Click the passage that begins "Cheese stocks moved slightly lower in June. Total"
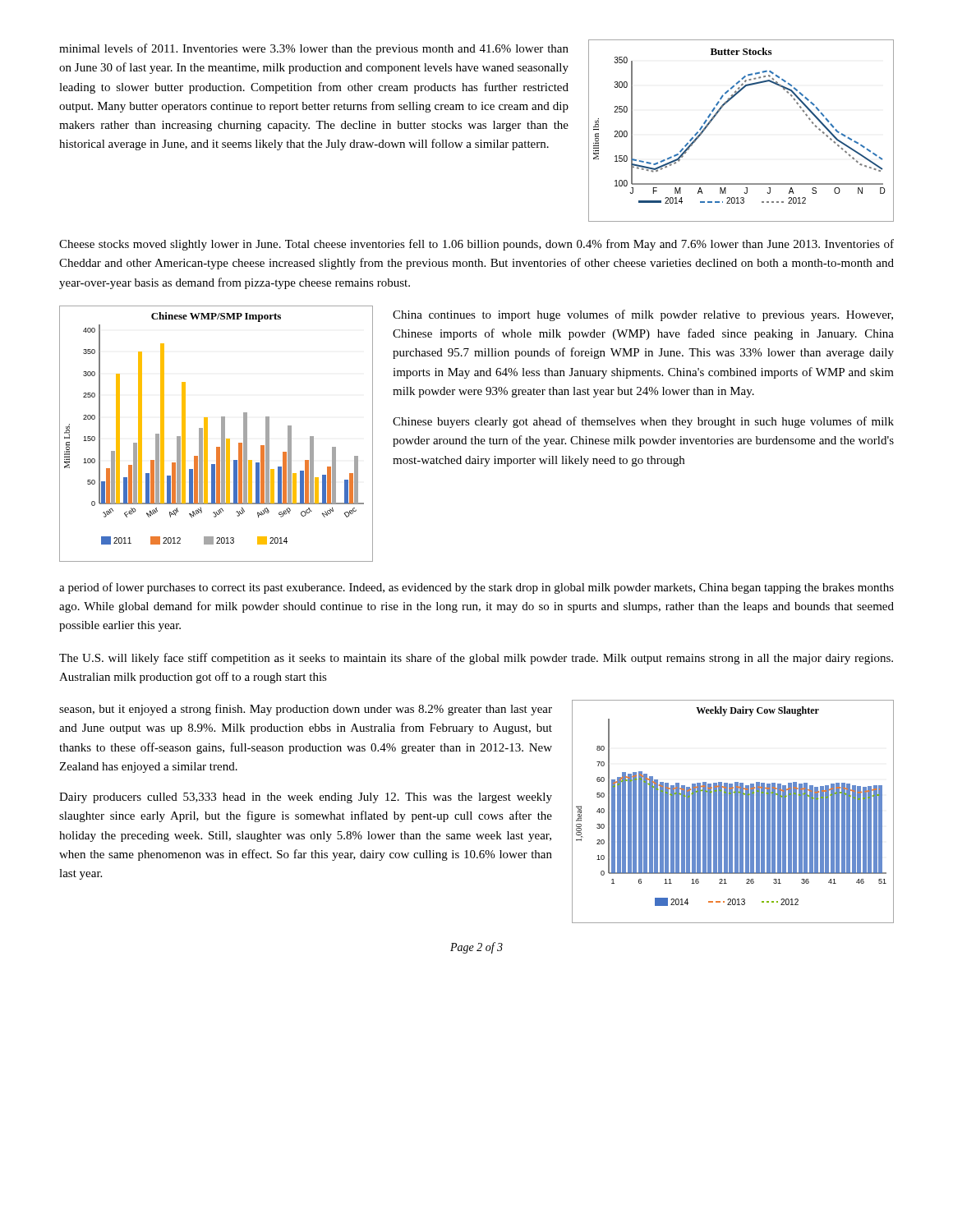Screen dimensions: 1232x953 pyautogui.click(x=476, y=263)
